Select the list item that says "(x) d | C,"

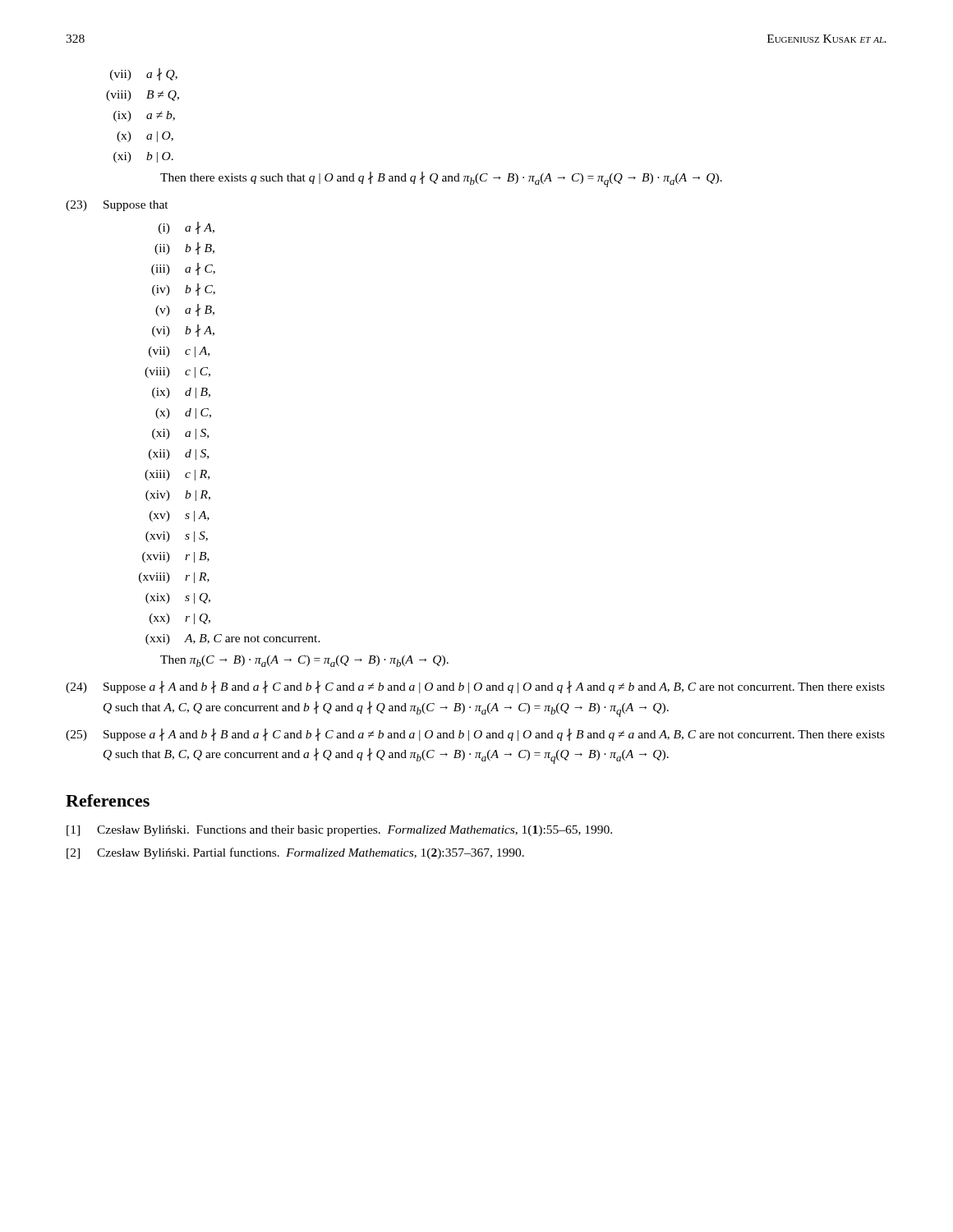(x=183, y=414)
